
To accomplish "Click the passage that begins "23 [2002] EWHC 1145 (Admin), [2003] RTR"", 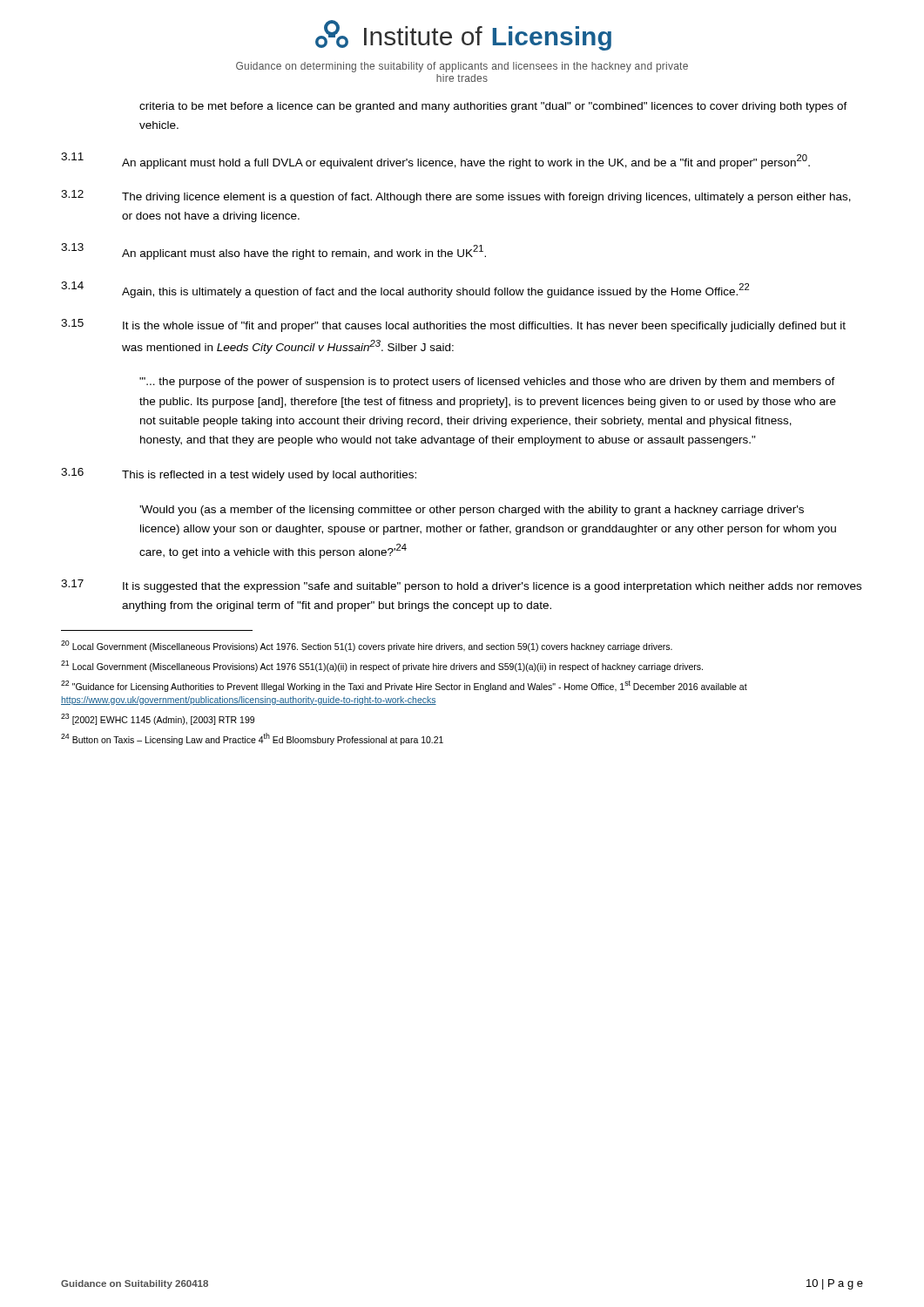I will coord(158,718).
